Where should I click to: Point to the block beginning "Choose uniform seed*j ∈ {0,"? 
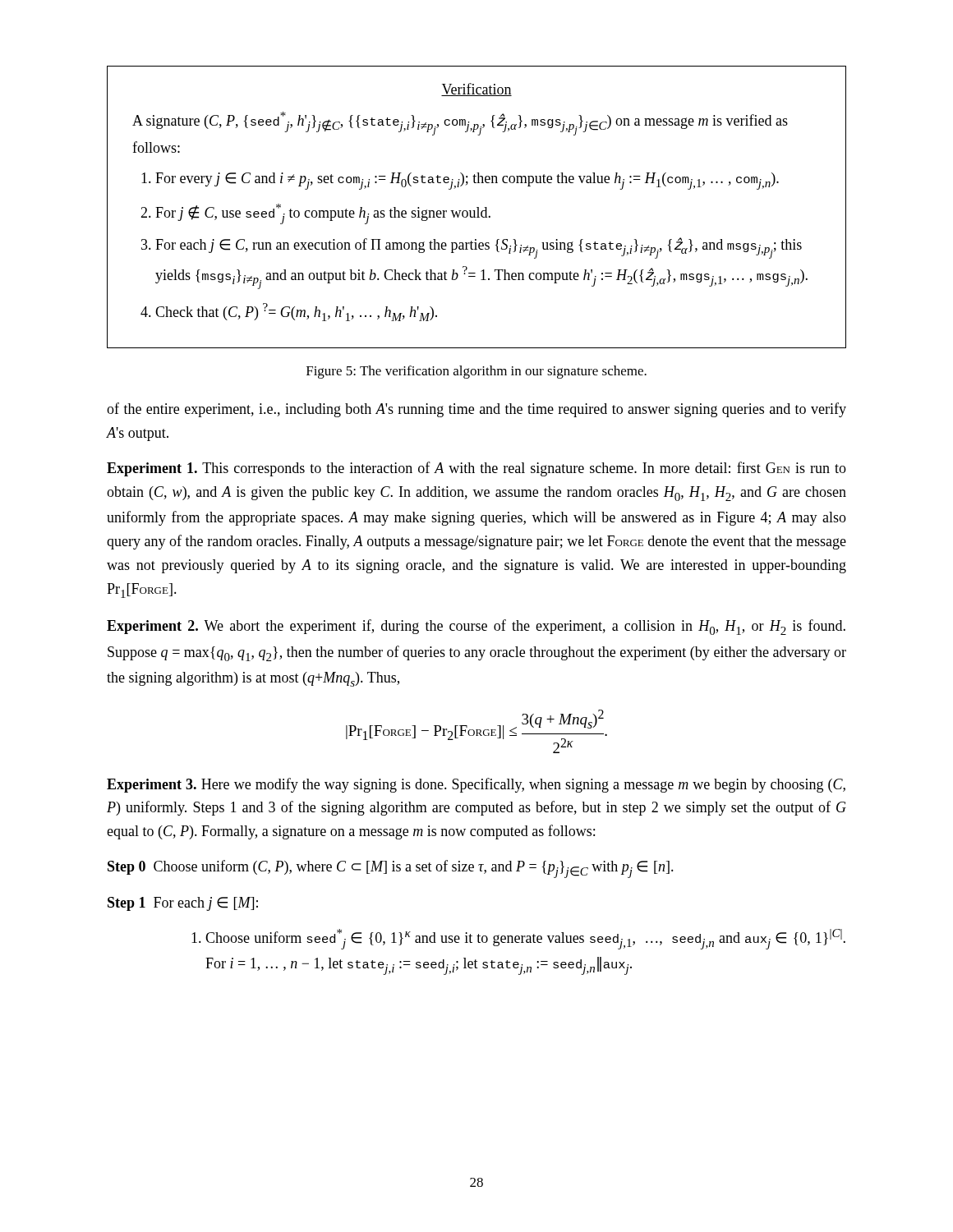point(509,951)
